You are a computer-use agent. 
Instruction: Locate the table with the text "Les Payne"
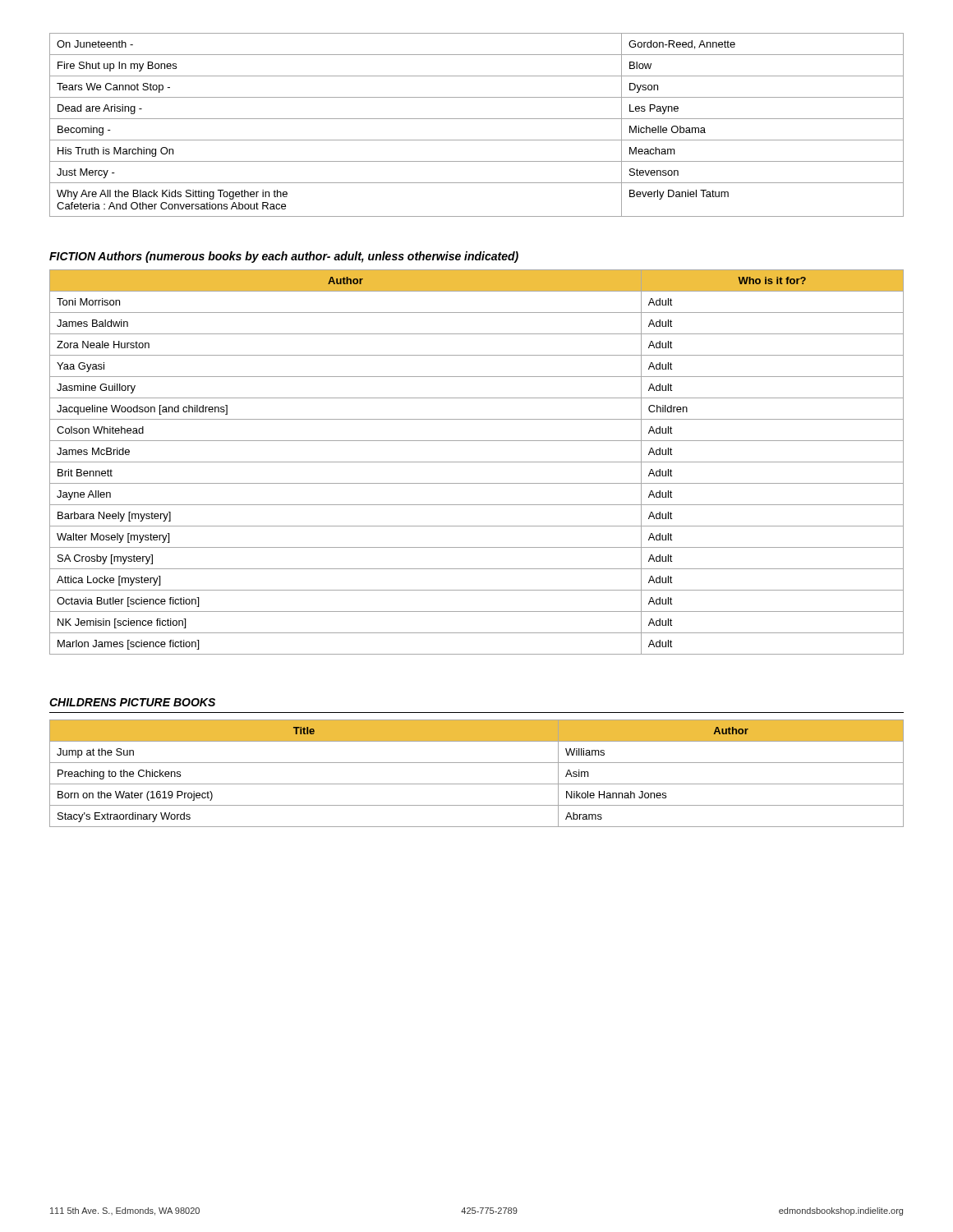coord(476,125)
